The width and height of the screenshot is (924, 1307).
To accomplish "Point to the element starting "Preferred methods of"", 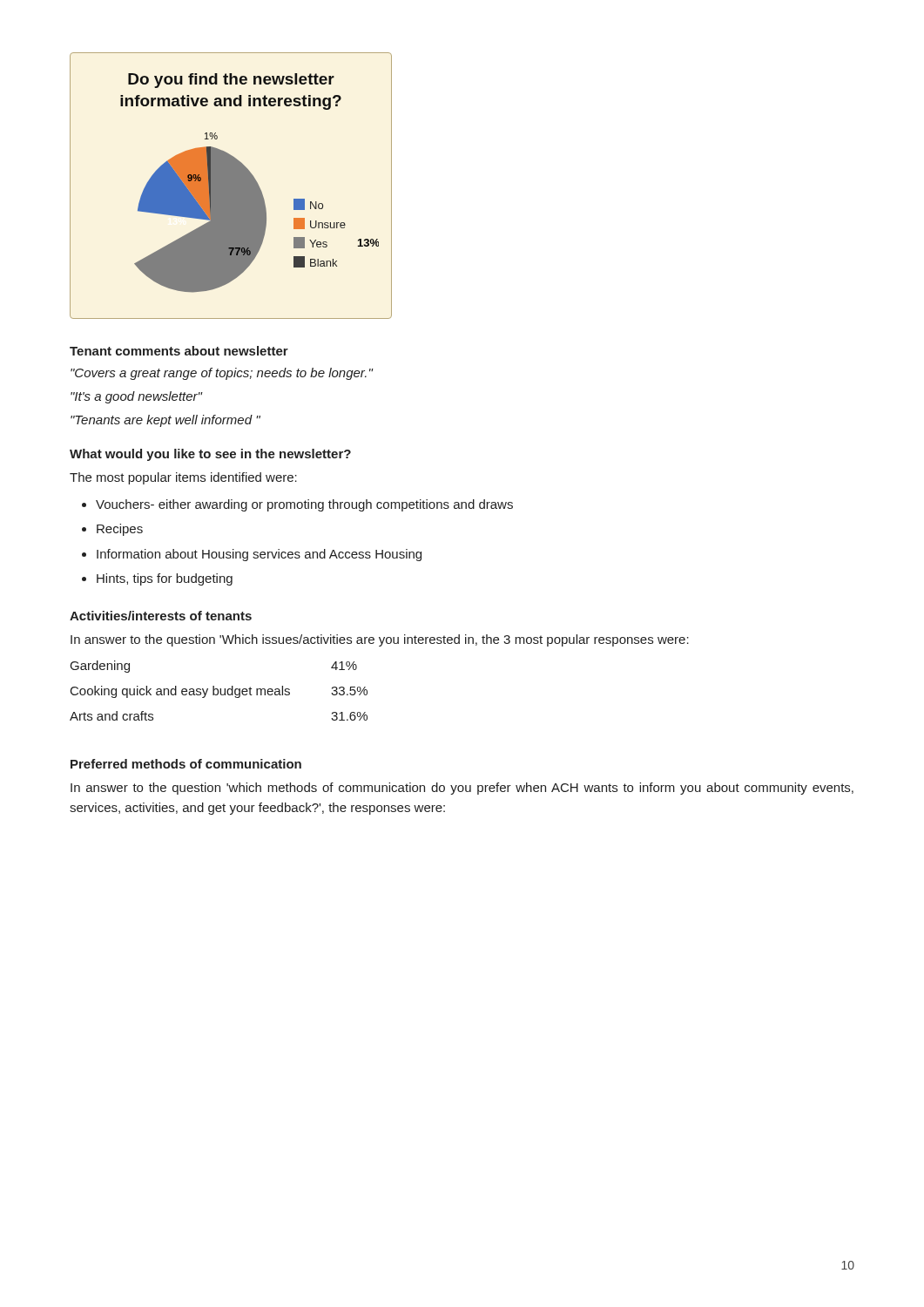I will [186, 764].
